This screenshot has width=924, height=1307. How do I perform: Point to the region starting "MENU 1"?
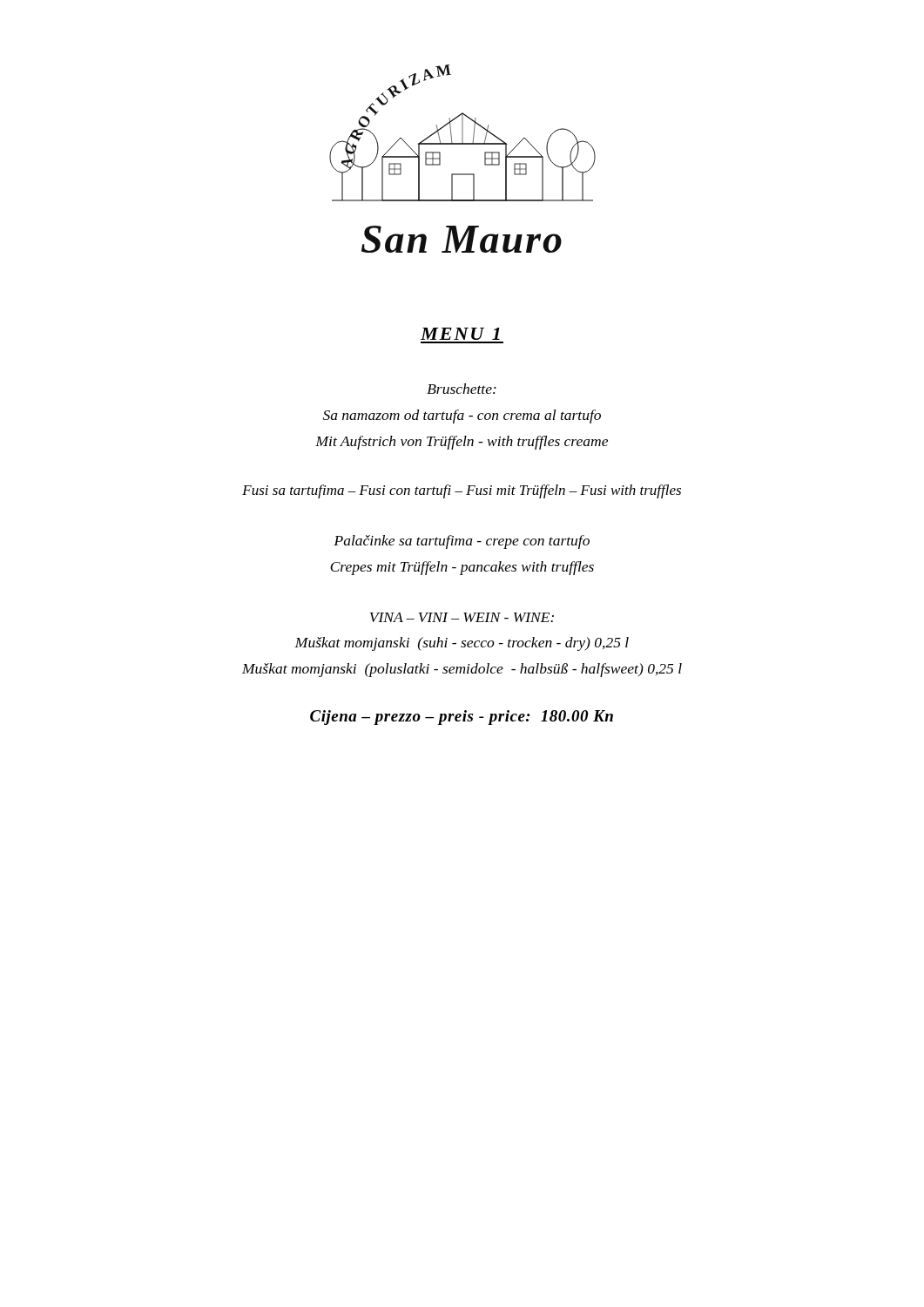click(462, 333)
